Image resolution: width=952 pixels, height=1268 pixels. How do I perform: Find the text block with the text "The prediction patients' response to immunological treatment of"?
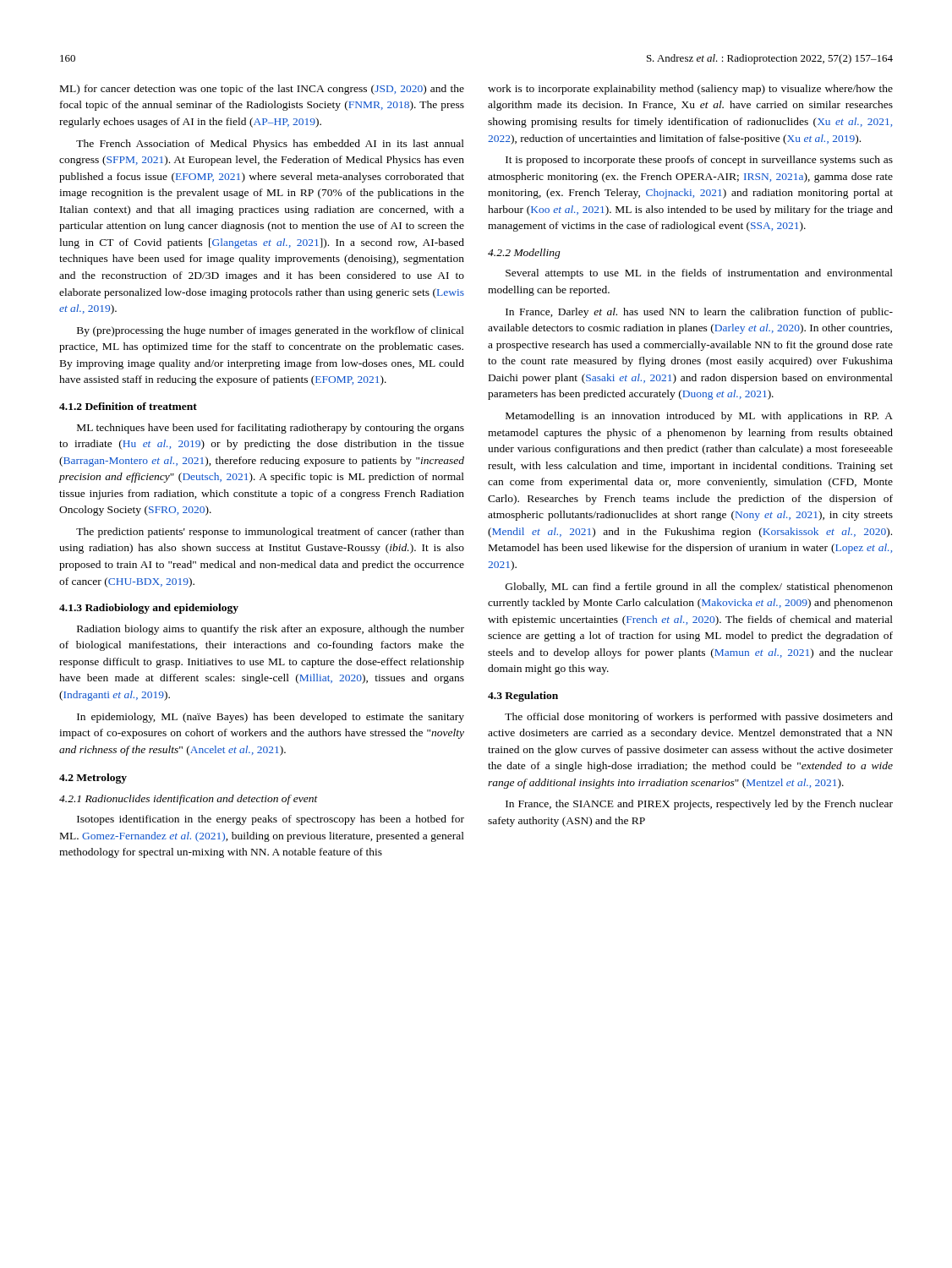(x=262, y=556)
